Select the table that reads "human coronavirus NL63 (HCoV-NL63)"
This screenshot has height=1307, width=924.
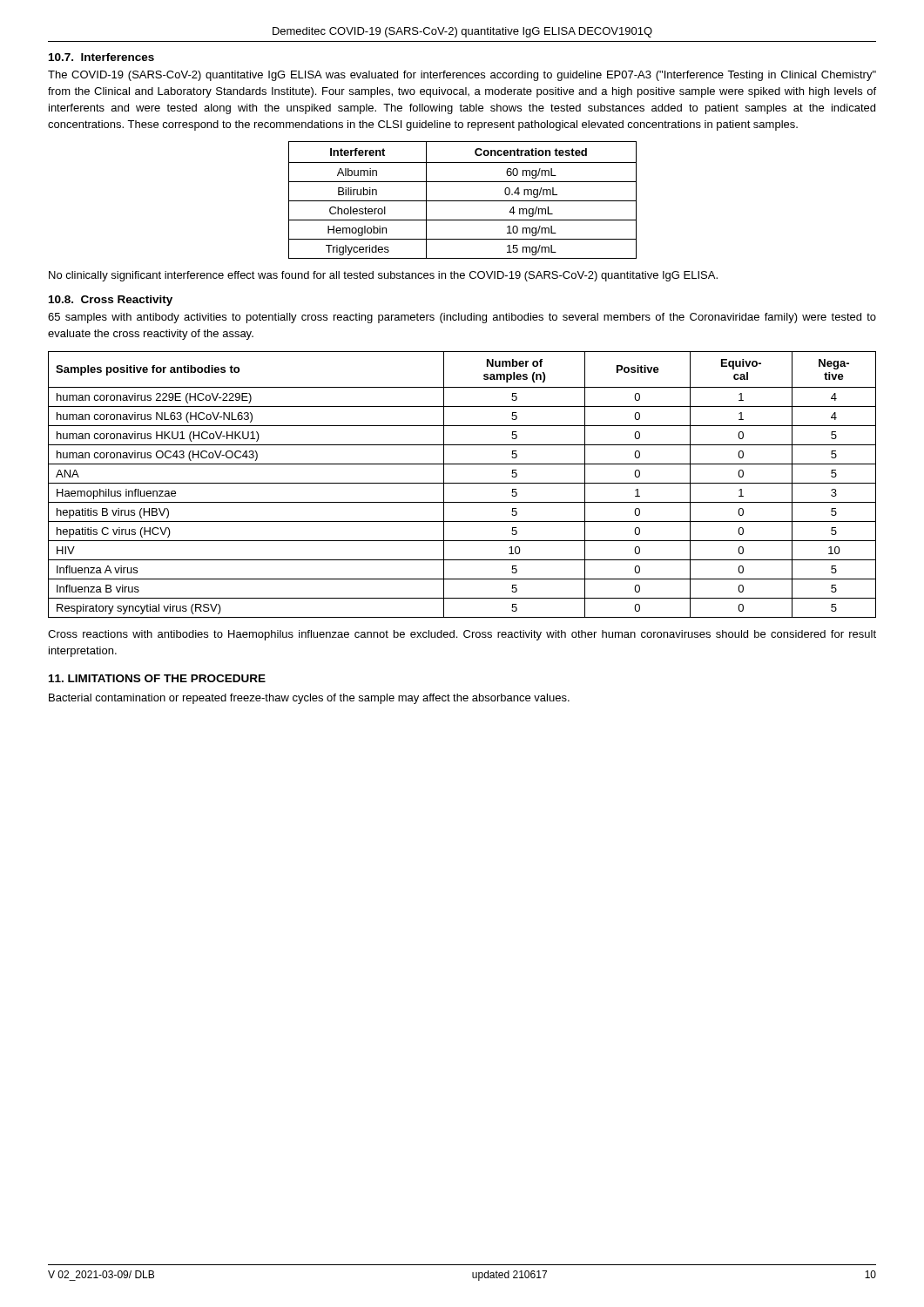tap(462, 484)
